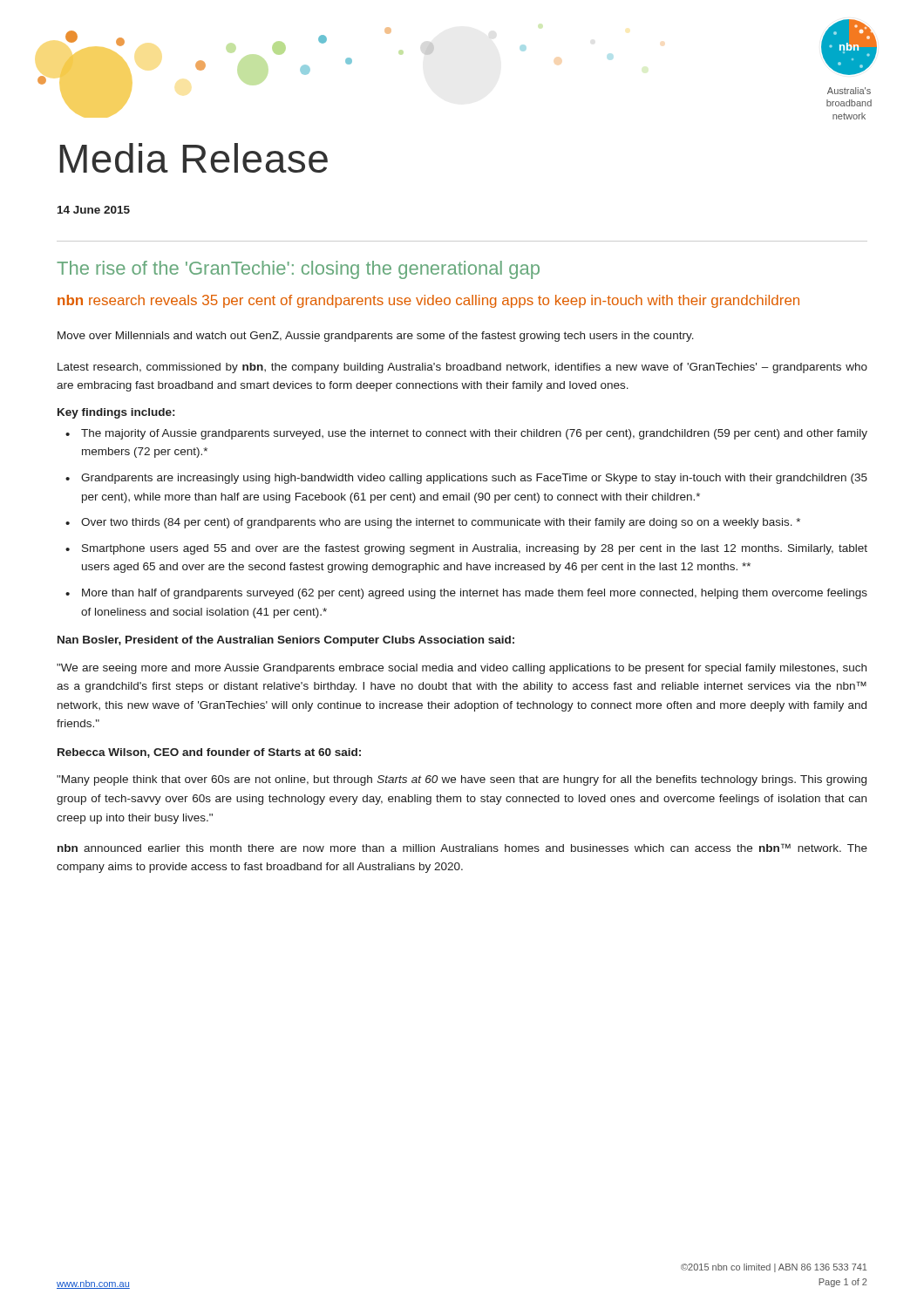924x1308 pixels.
Task: Where is the passage that starts "Latest research, commissioned by nbn, the company"?
Action: 462,376
